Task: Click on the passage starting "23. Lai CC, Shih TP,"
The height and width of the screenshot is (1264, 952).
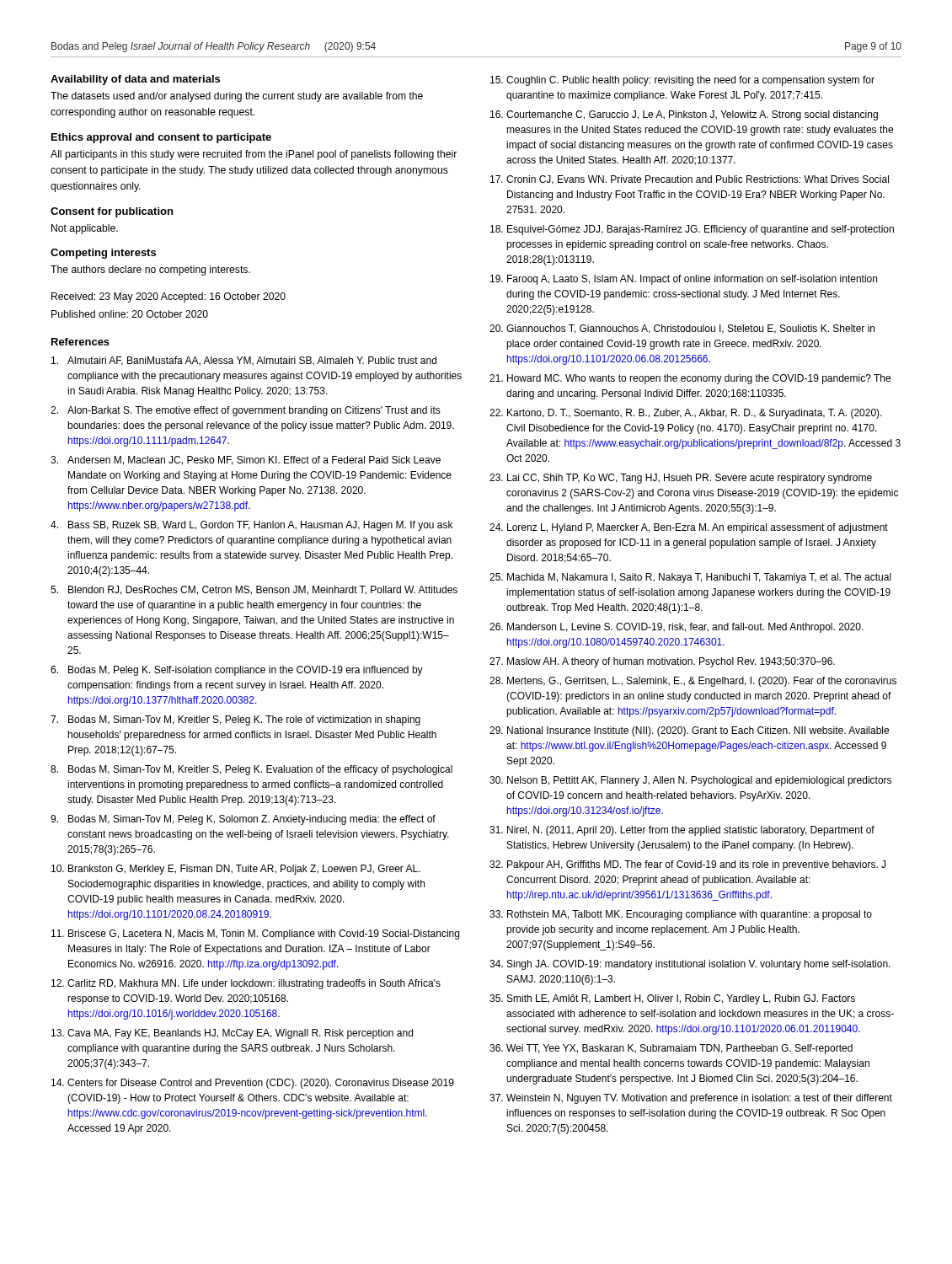Action: pos(695,493)
